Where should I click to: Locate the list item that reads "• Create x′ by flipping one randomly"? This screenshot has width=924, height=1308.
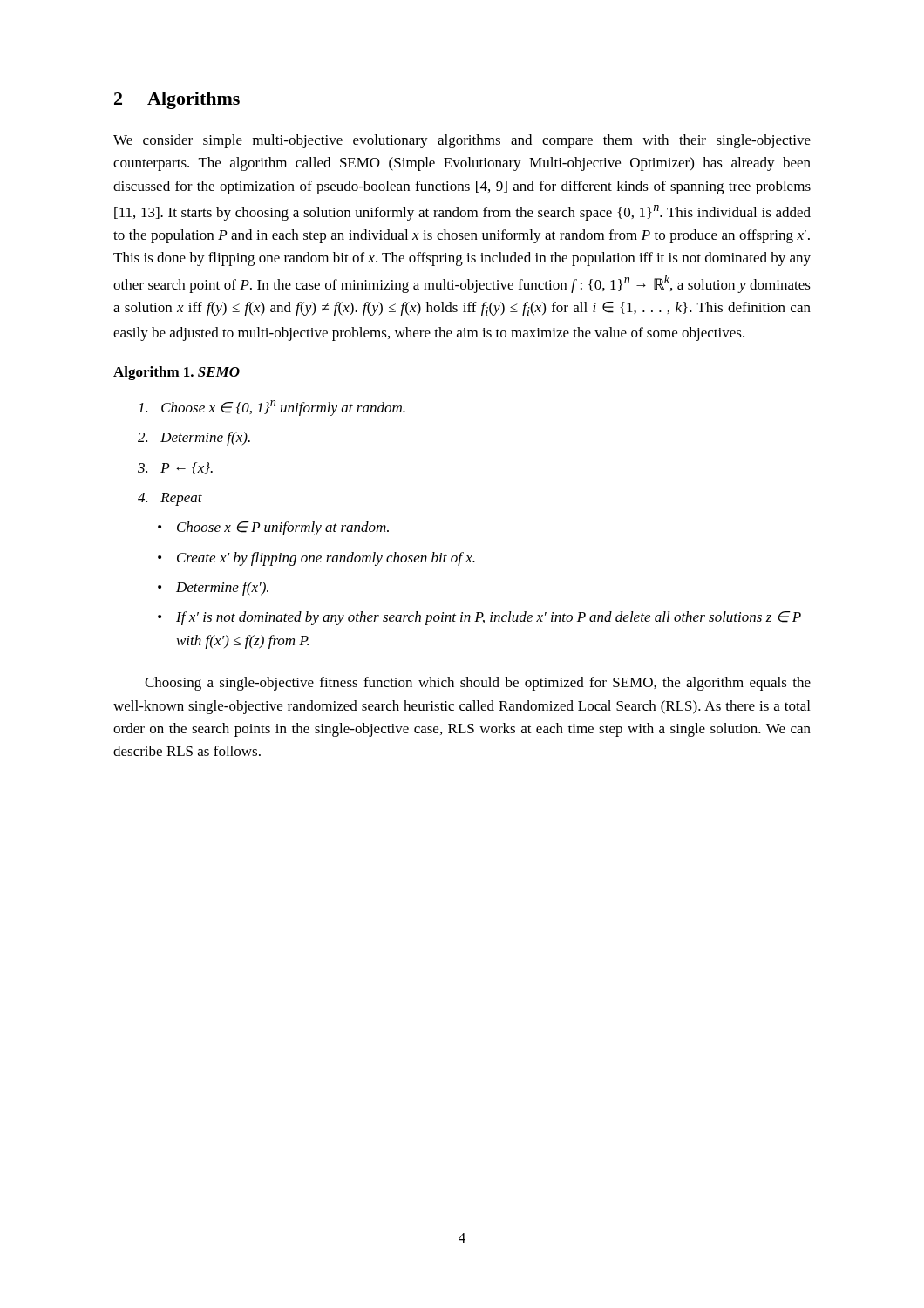tap(326, 558)
